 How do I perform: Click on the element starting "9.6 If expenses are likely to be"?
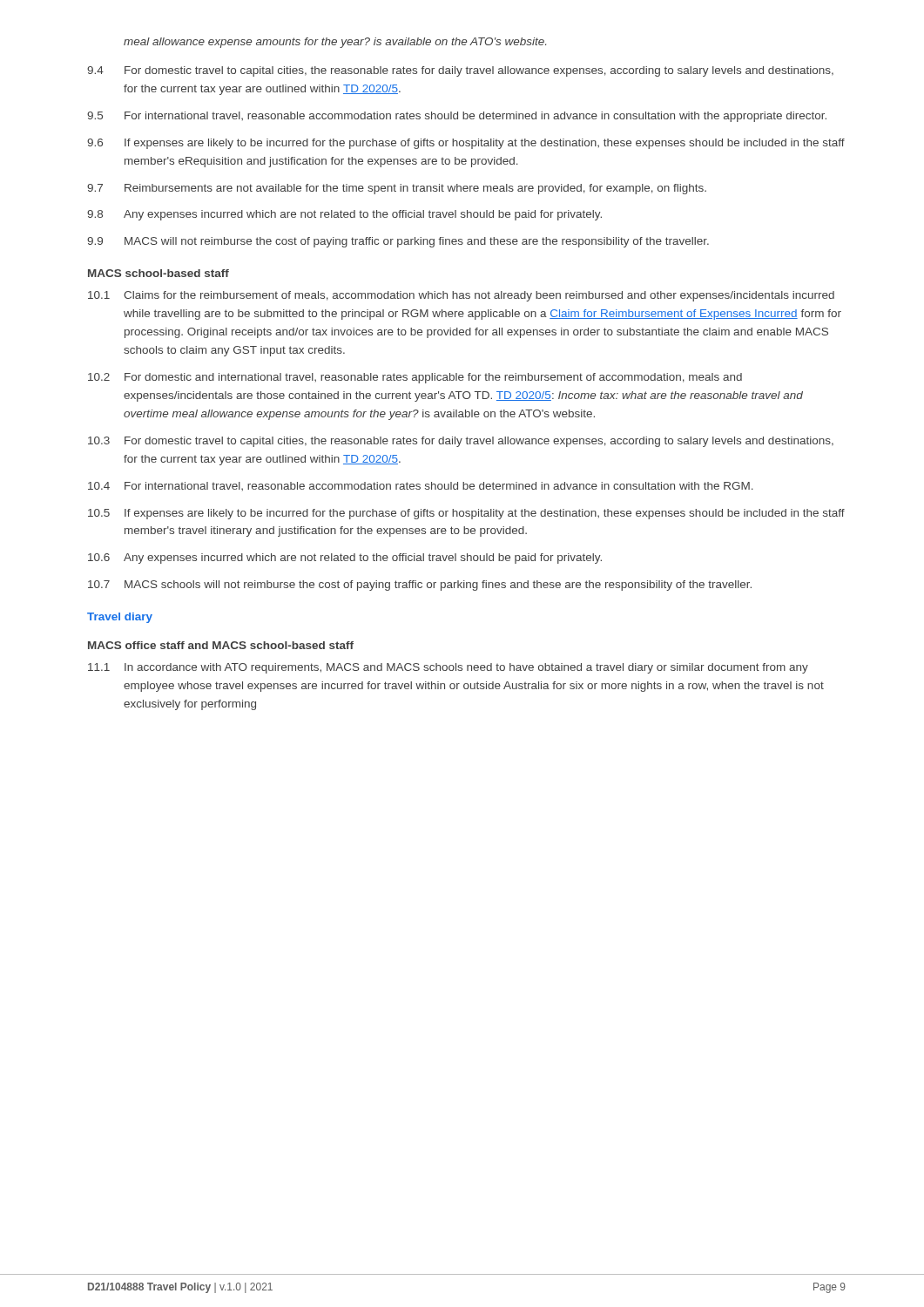tap(466, 152)
